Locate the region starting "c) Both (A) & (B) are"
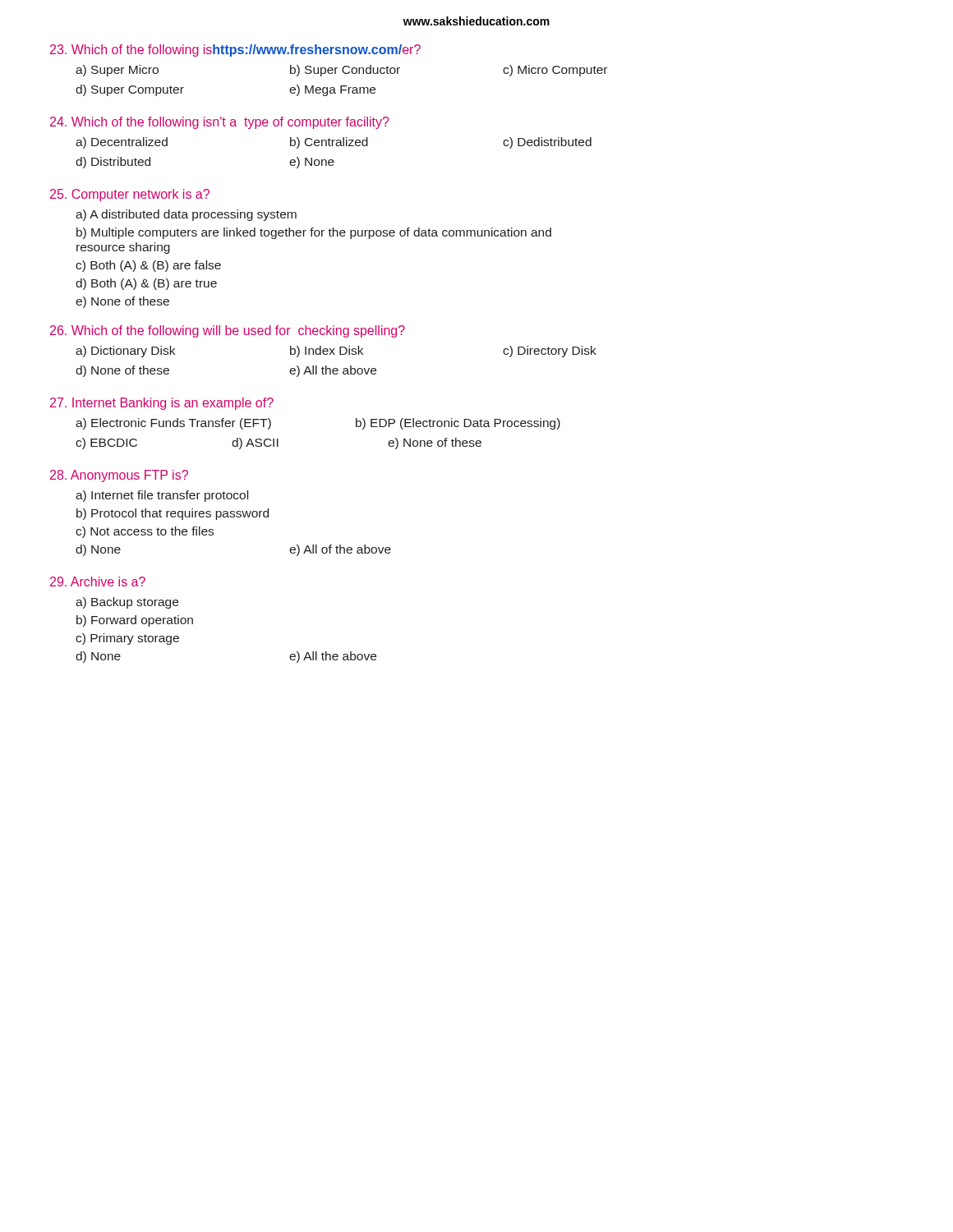The width and height of the screenshot is (953, 1232). 148,266
